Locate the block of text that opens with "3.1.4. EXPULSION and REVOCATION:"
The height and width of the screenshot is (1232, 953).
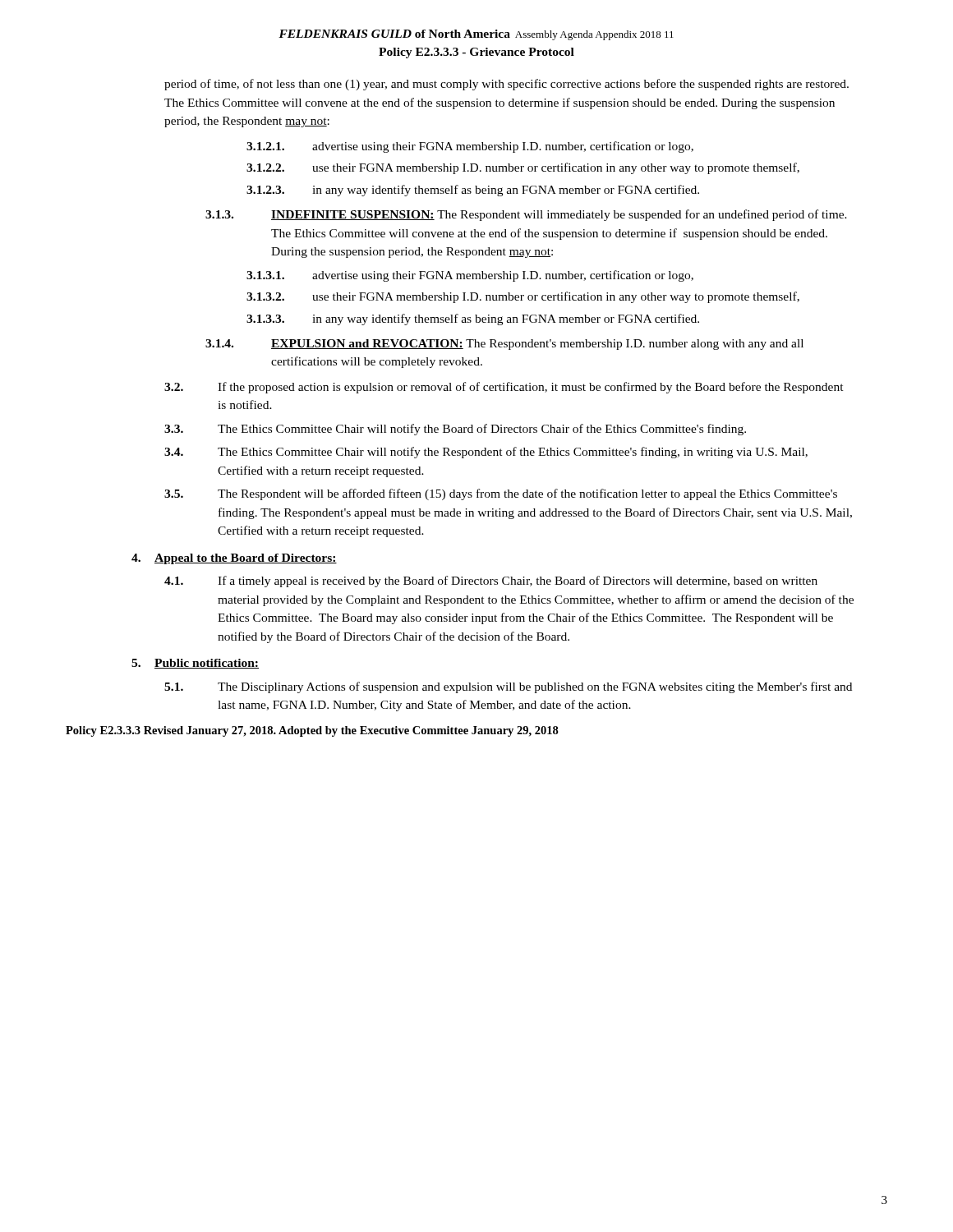click(x=530, y=353)
